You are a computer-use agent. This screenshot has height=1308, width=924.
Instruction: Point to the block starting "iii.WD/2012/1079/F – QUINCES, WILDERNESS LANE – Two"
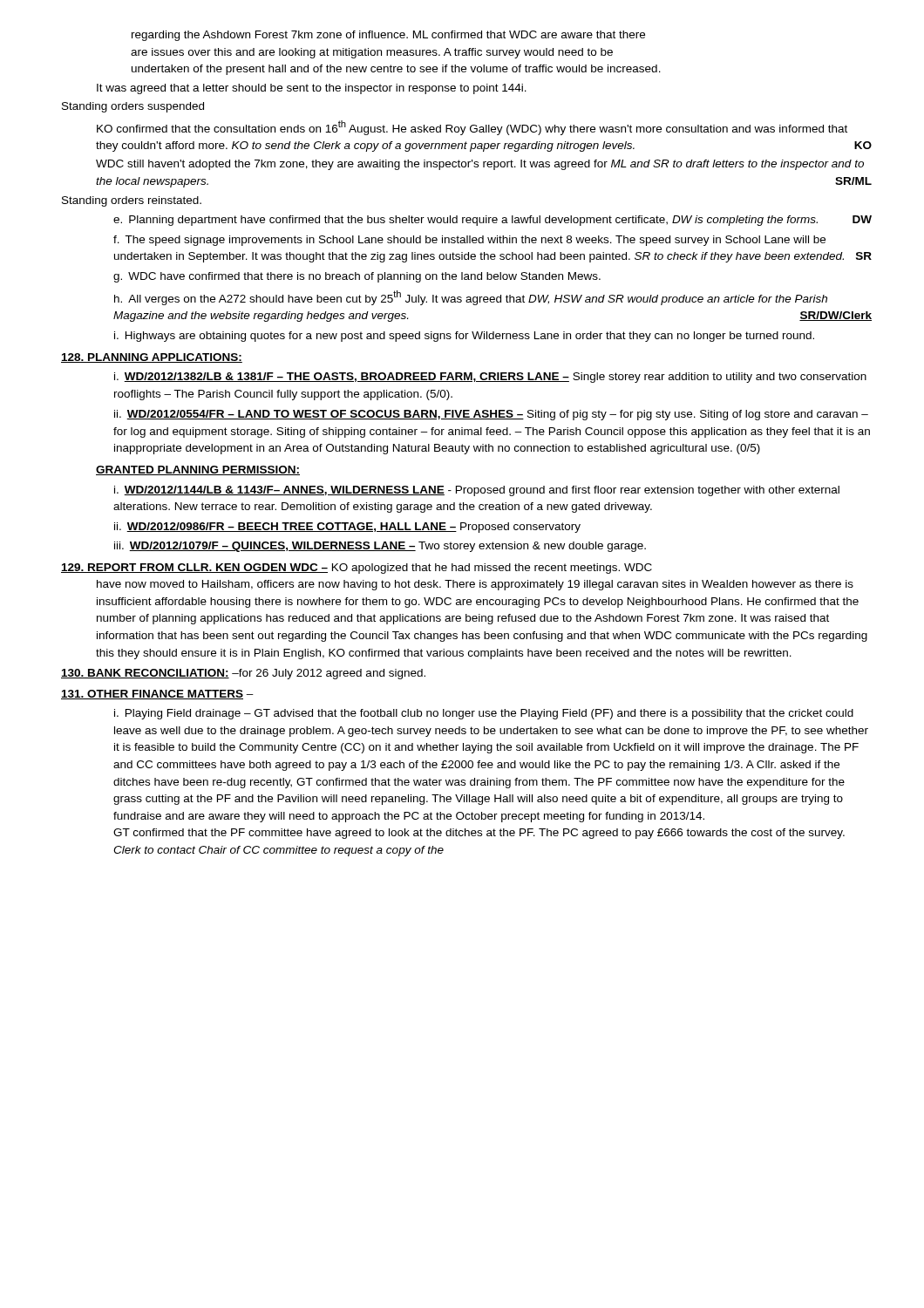[x=380, y=546]
